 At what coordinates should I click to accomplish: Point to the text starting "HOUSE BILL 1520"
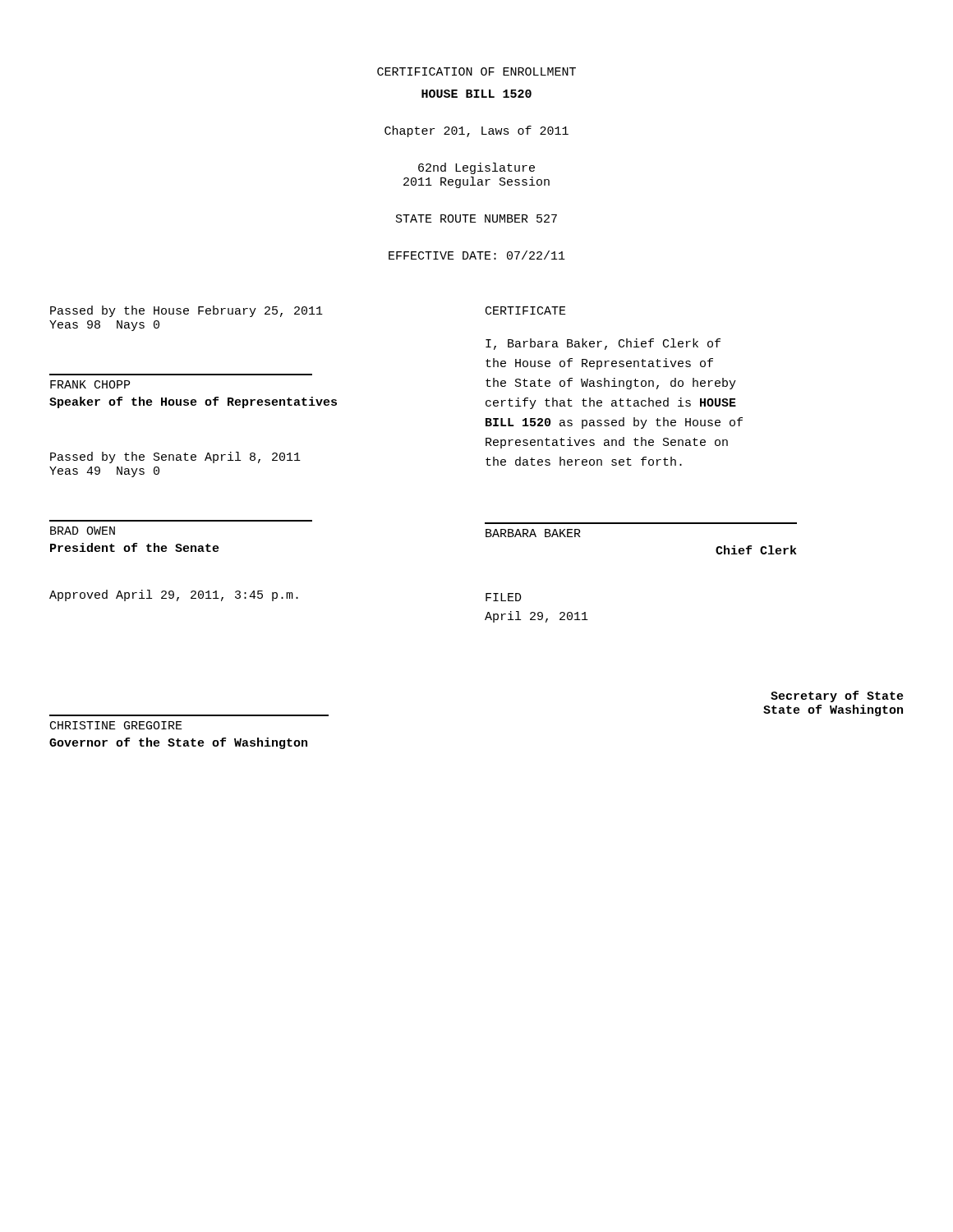coord(476,95)
